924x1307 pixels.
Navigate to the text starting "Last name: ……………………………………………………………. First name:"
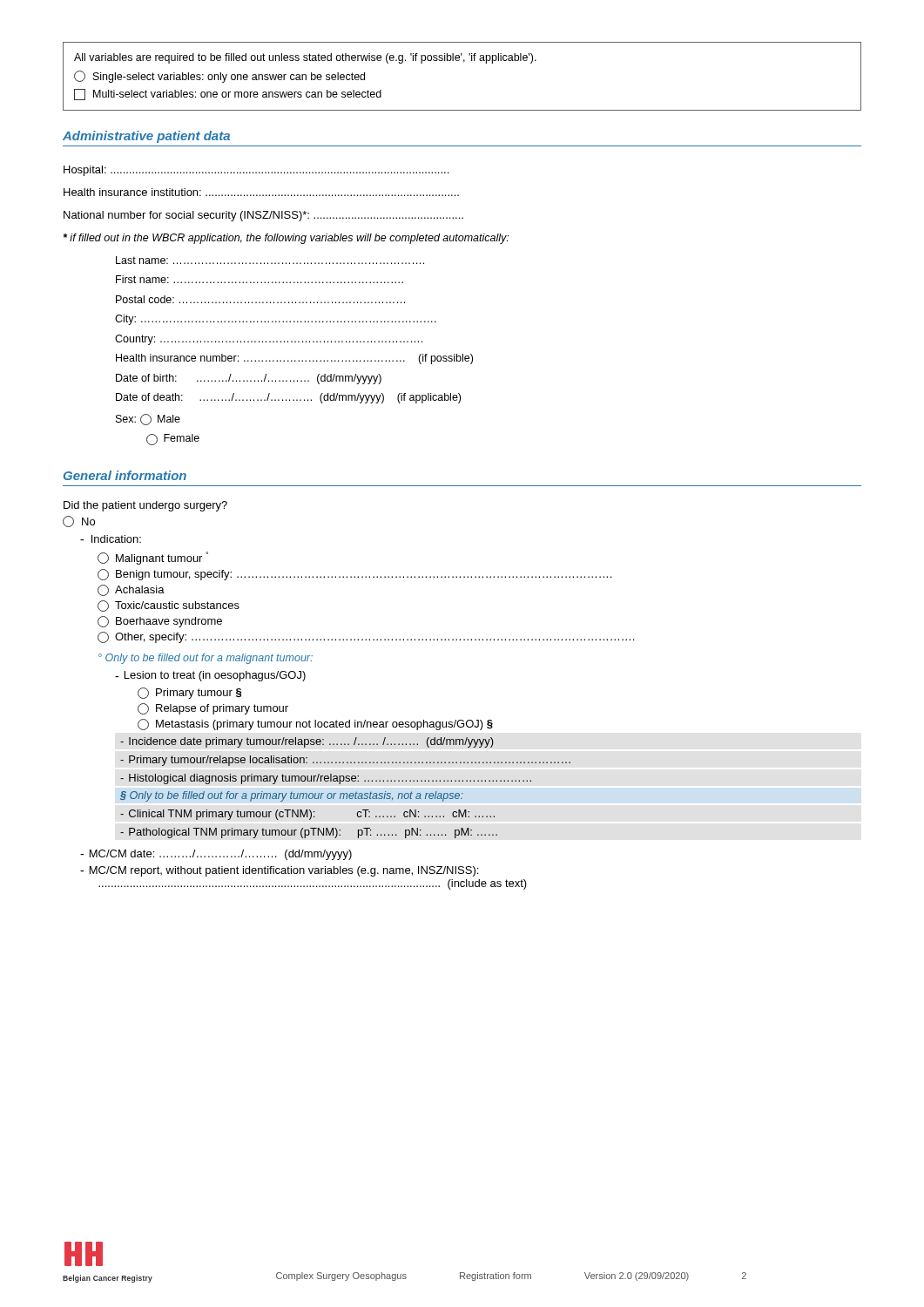tap(270, 260)
